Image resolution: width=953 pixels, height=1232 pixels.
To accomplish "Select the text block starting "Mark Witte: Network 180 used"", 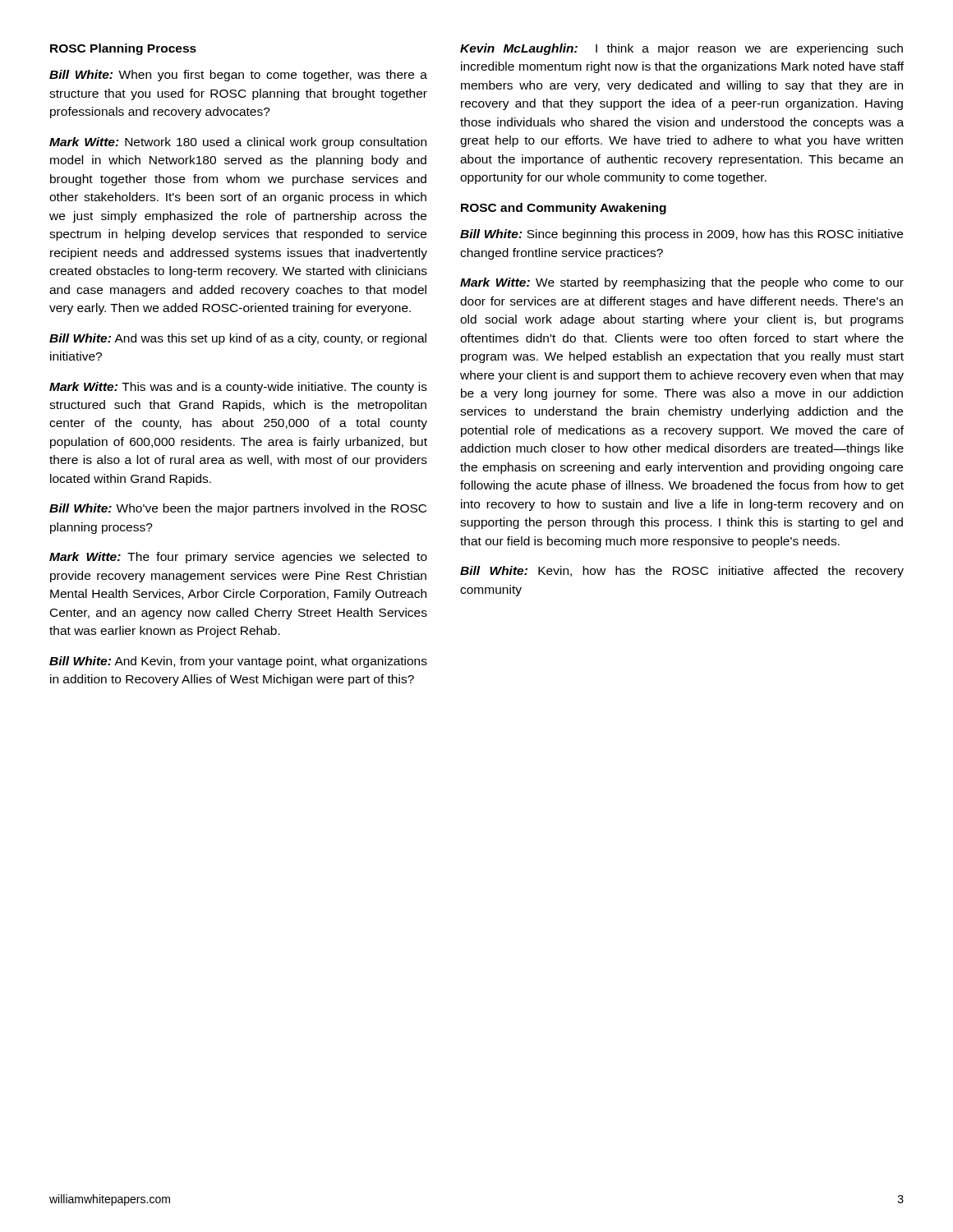I will [238, 225].
